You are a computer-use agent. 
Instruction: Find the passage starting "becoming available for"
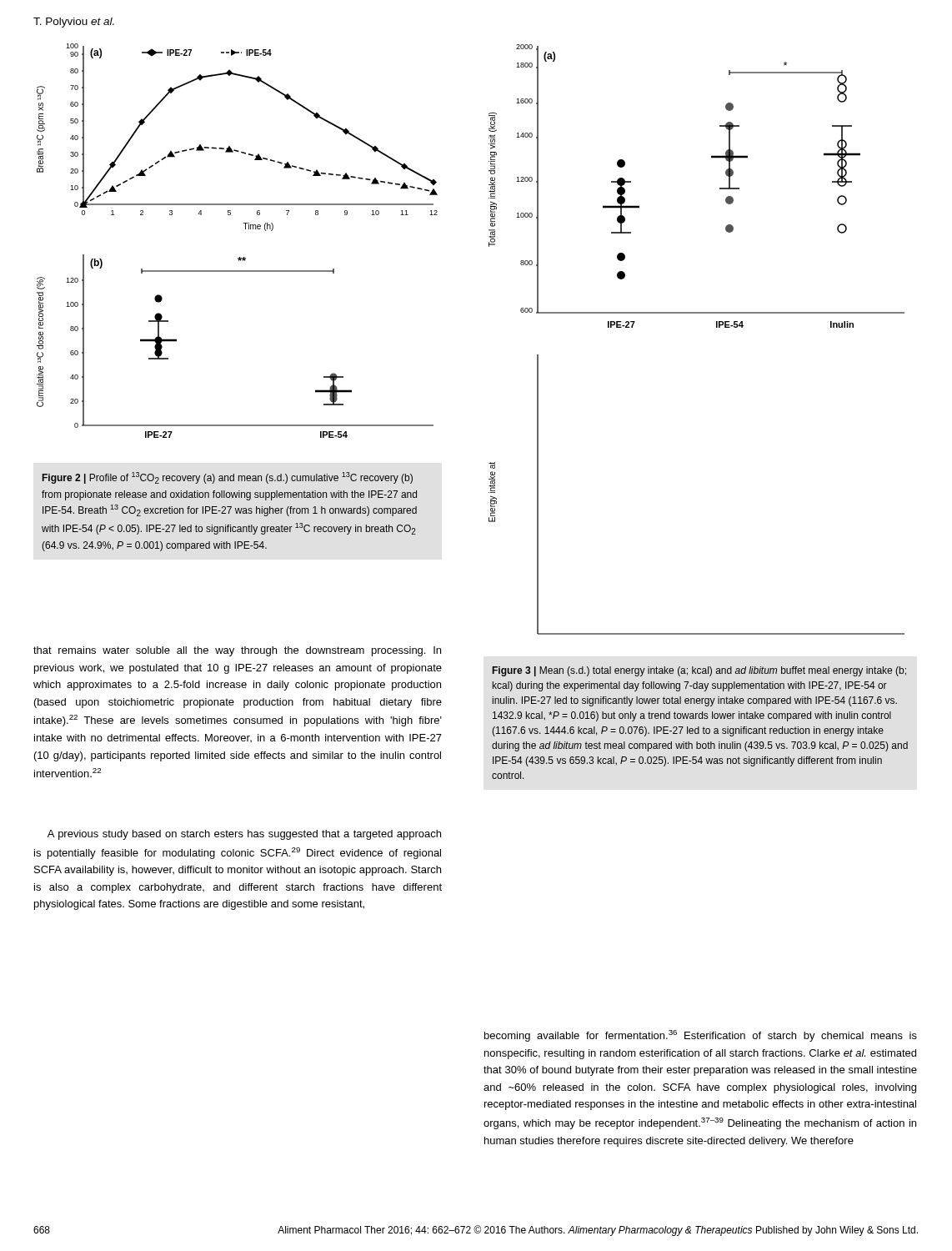700,1087
